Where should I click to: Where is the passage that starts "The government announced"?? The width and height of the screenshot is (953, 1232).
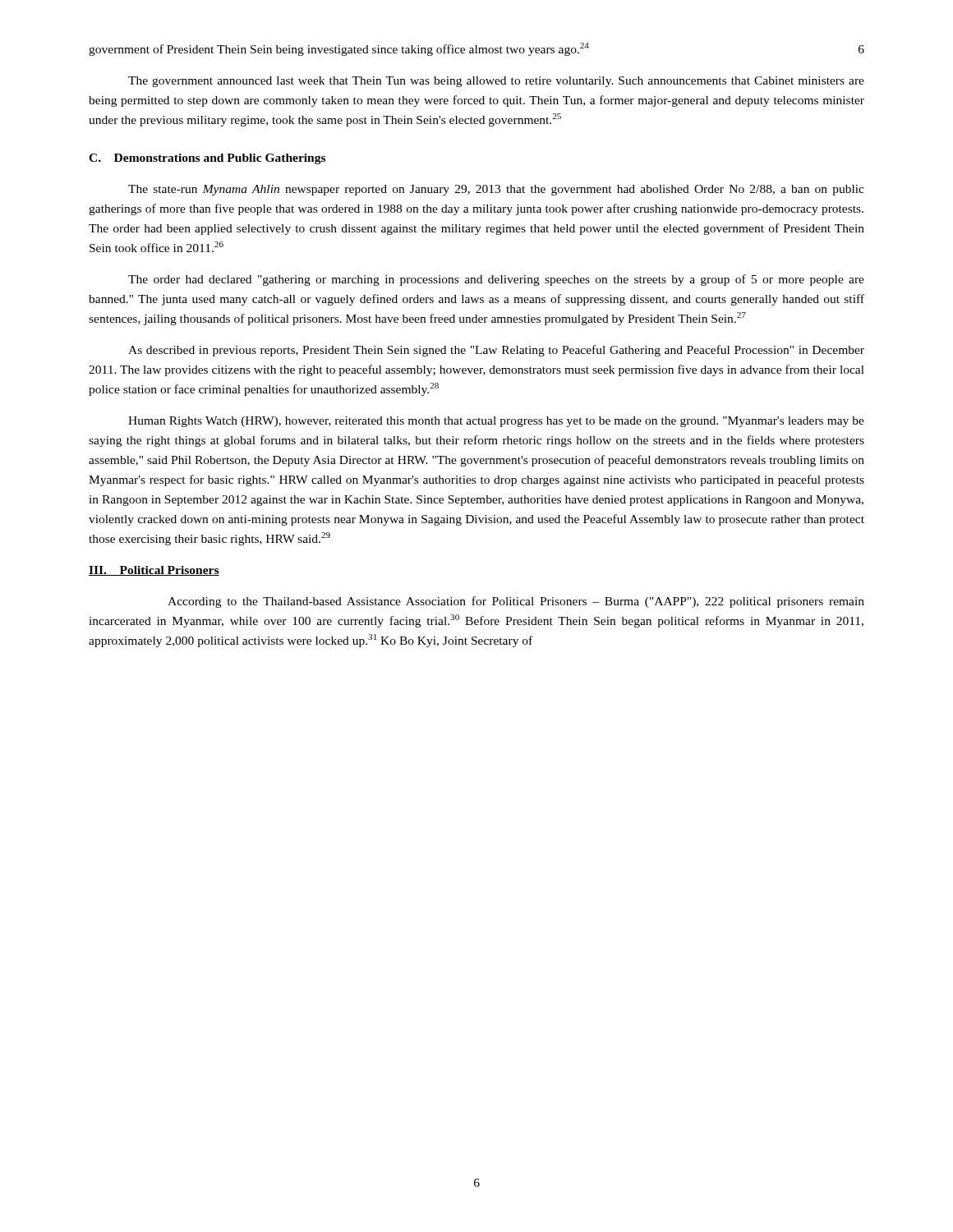476,100
